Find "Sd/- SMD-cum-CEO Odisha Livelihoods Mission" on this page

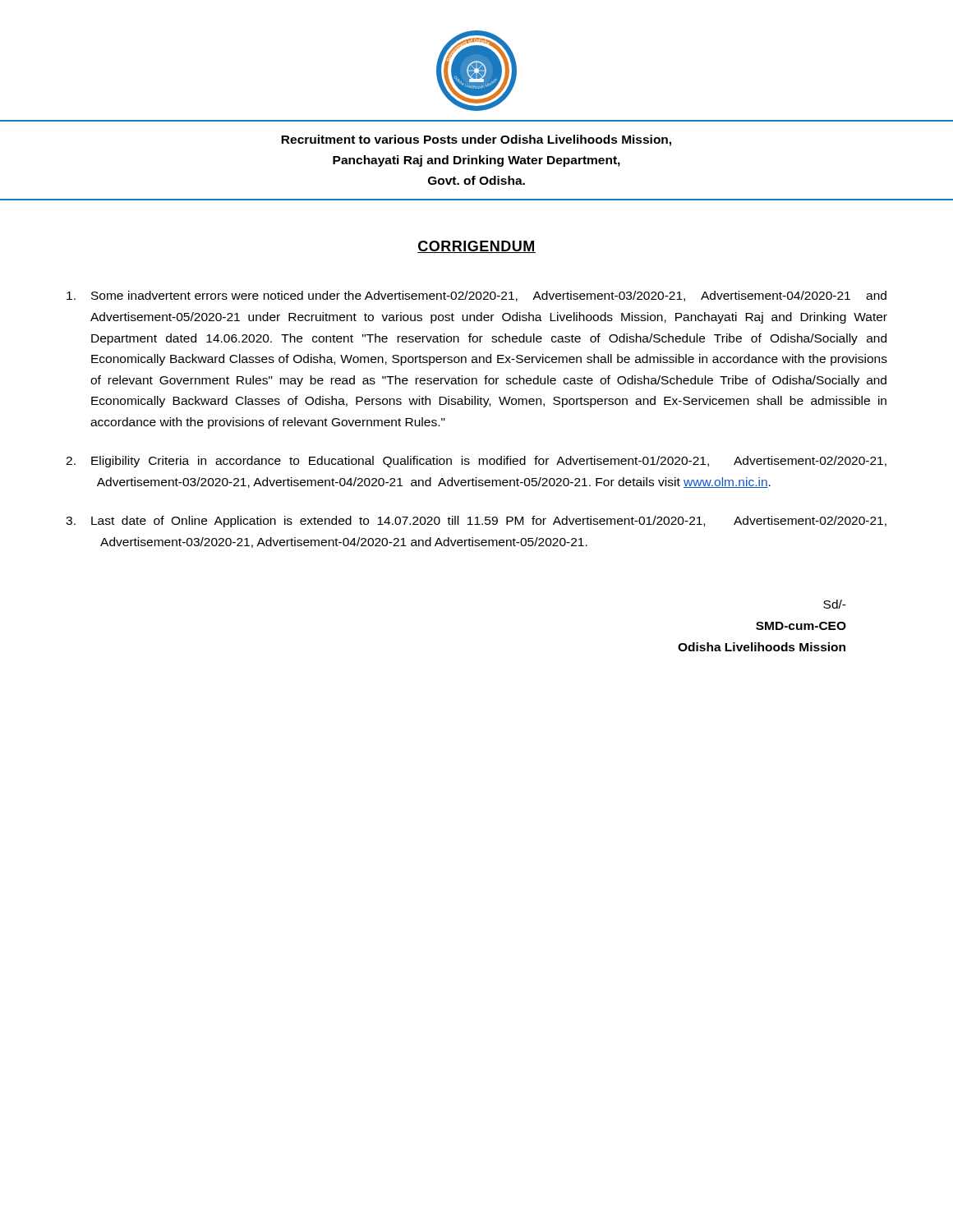coord(762,625)
